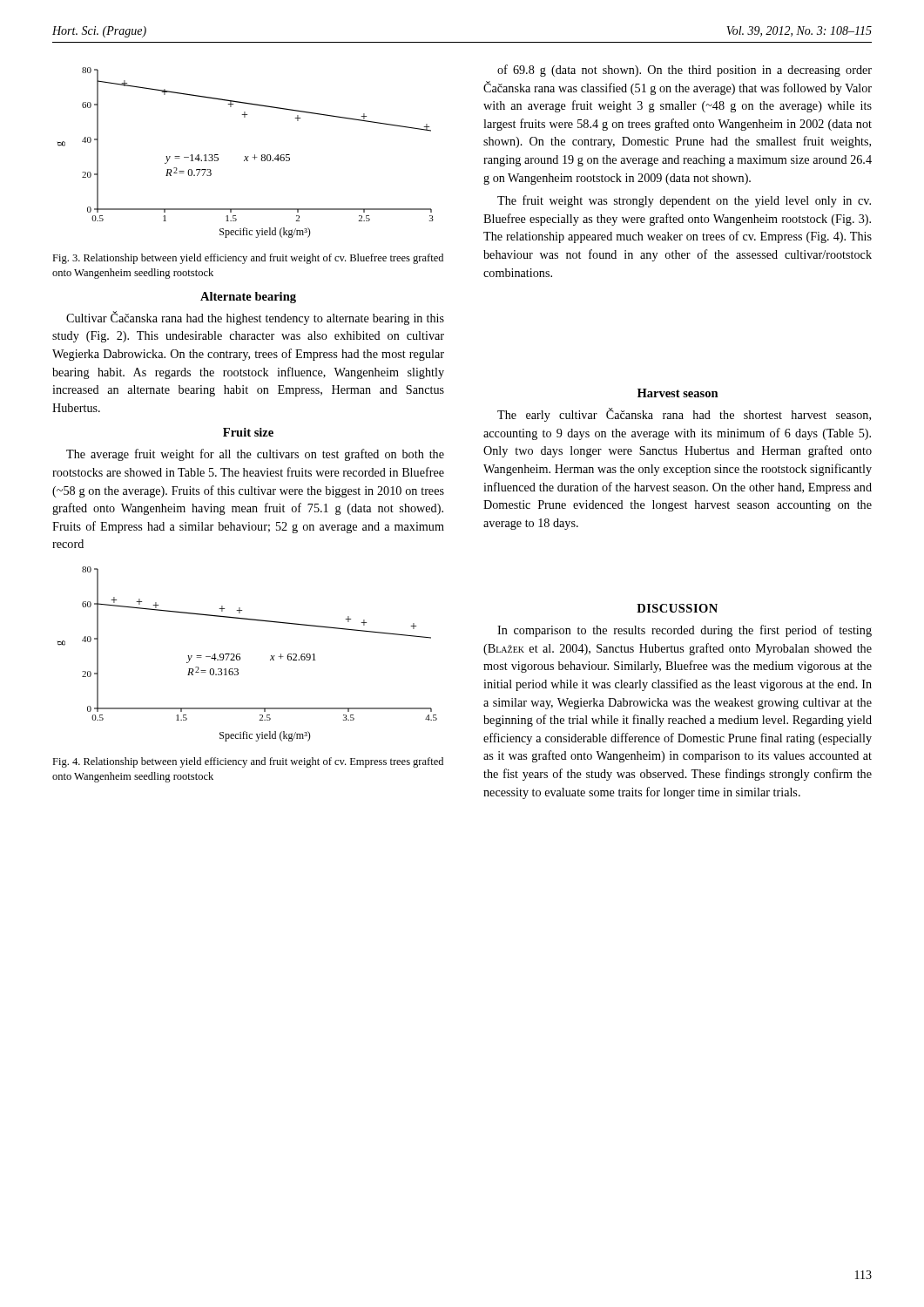924x1307 pixels.
Task: Select the caption that reads "Fig. 3. Relationship between yield efficiency"
Action: [x=248, y=265]
